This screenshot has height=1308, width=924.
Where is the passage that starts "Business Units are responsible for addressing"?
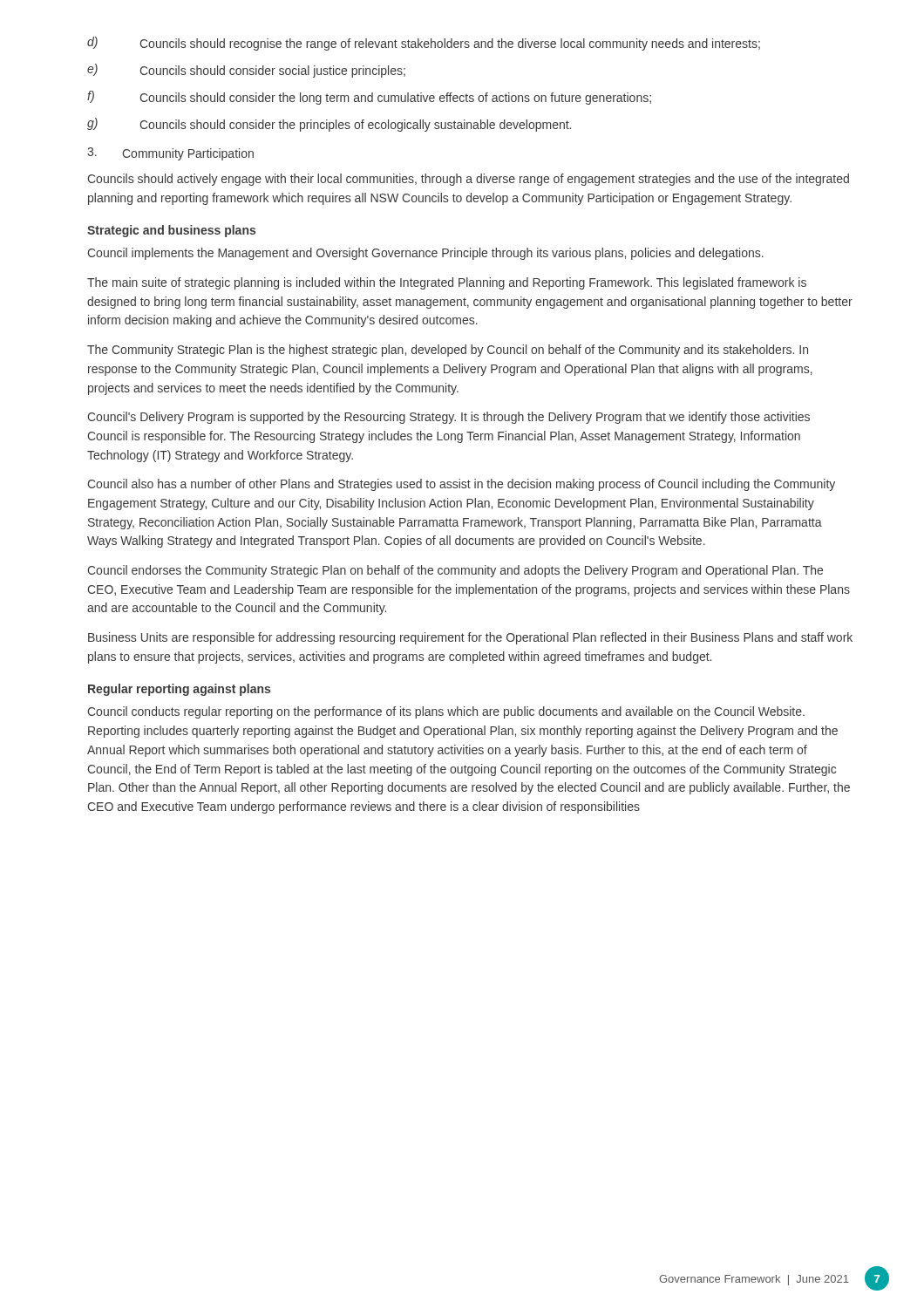tap(470, 647)
